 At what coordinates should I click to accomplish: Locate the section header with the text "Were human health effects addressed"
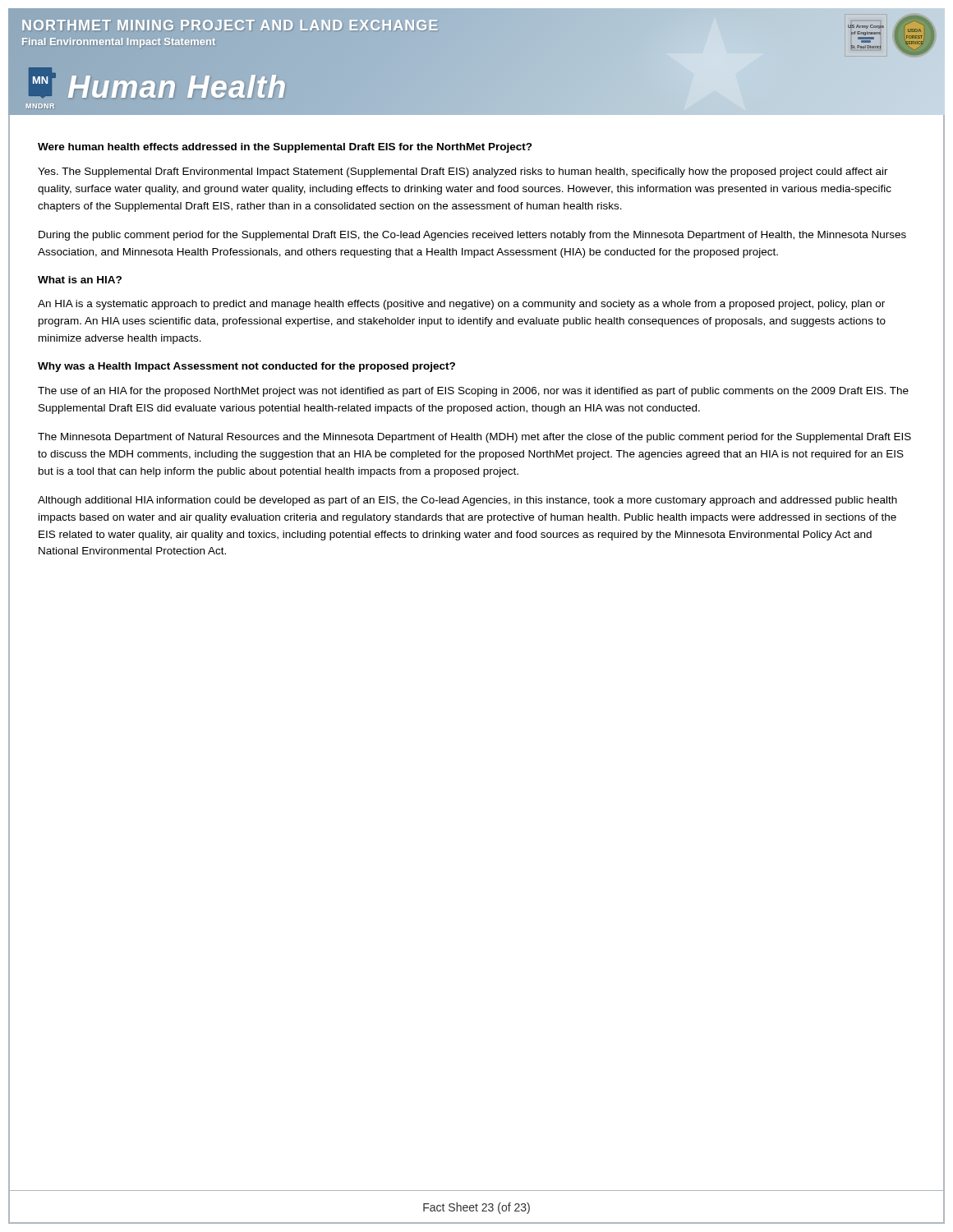[285, 147]
